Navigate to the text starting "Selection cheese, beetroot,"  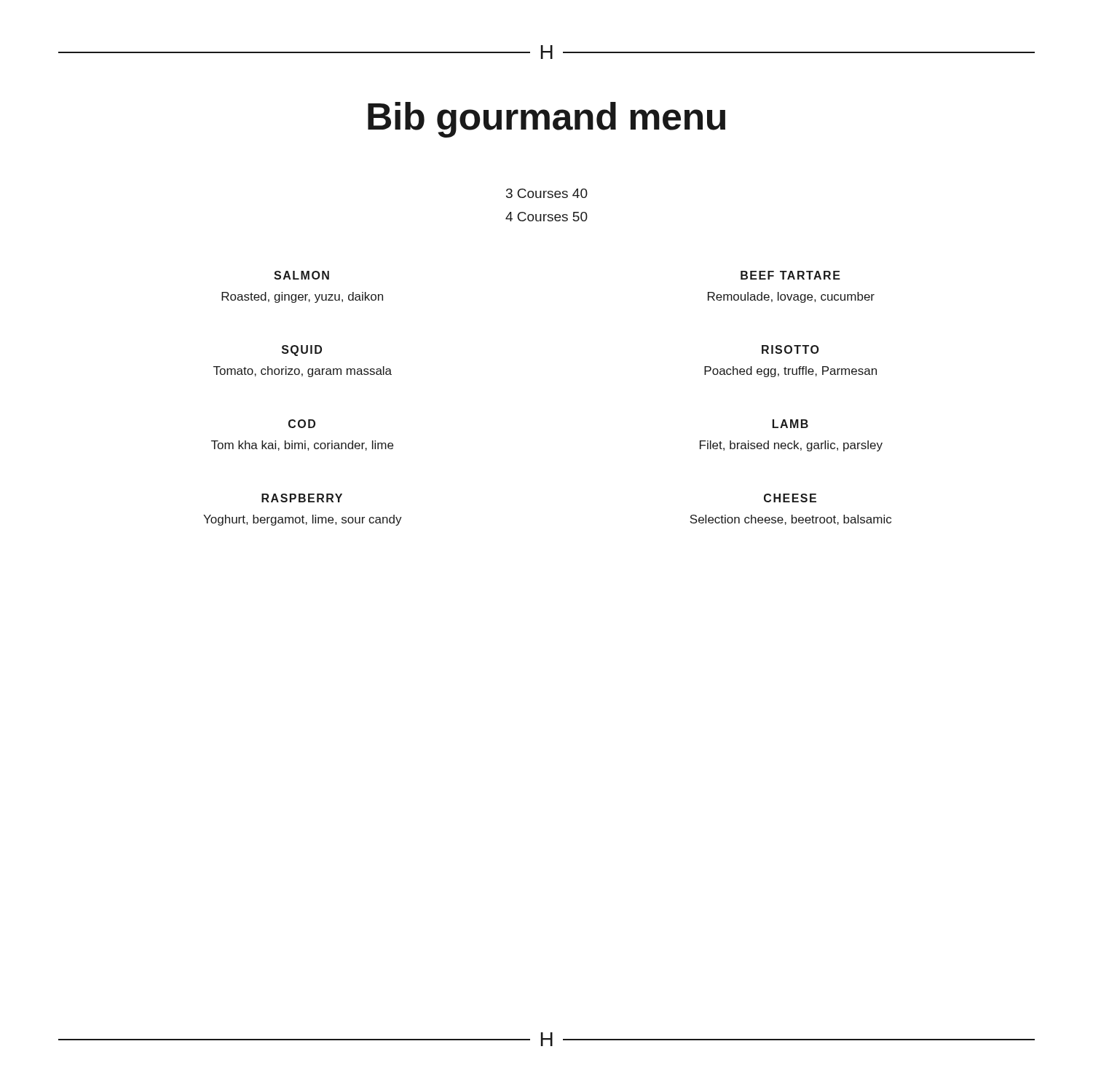tap(791, 519)
